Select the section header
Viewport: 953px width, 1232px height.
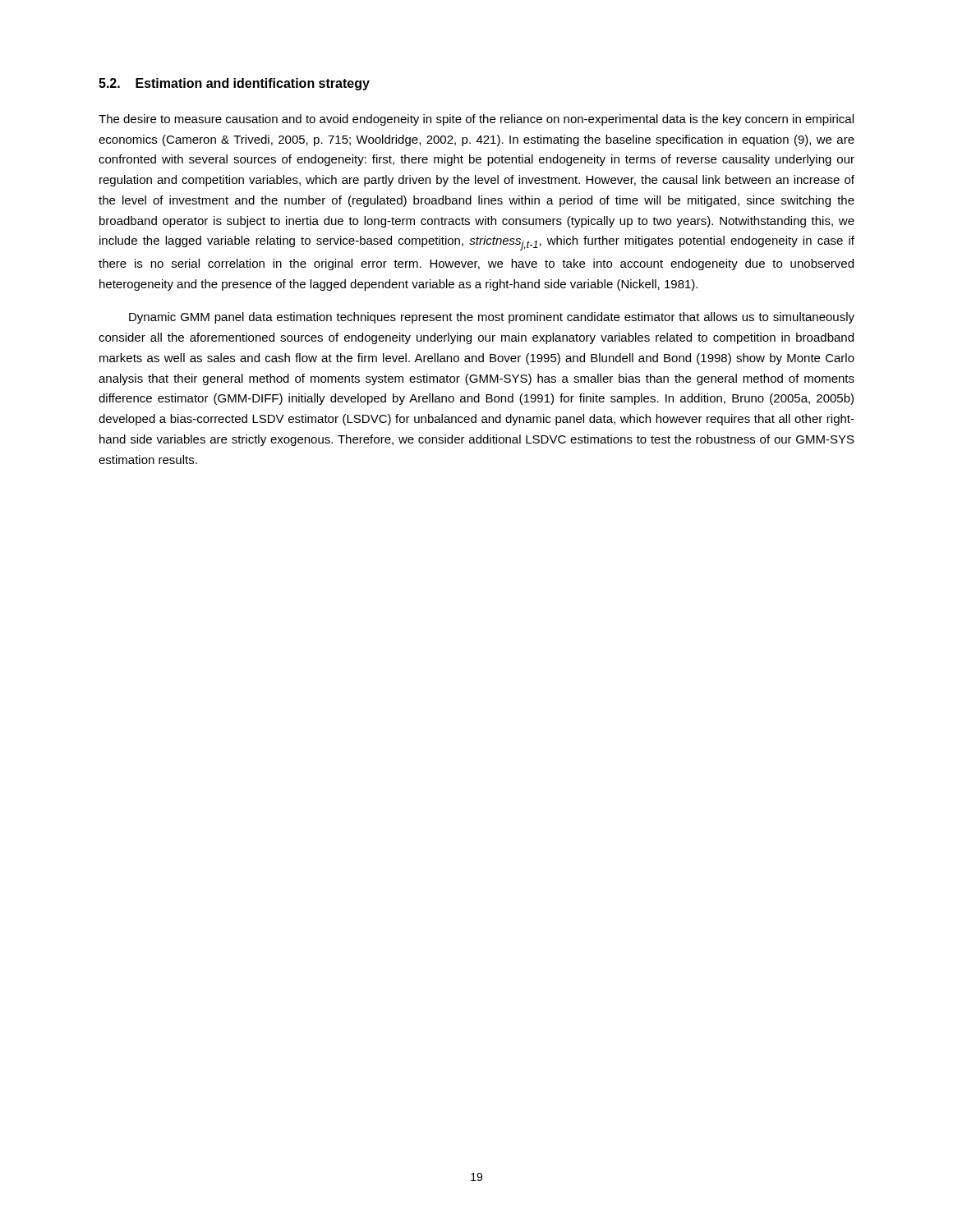[234, 83]
